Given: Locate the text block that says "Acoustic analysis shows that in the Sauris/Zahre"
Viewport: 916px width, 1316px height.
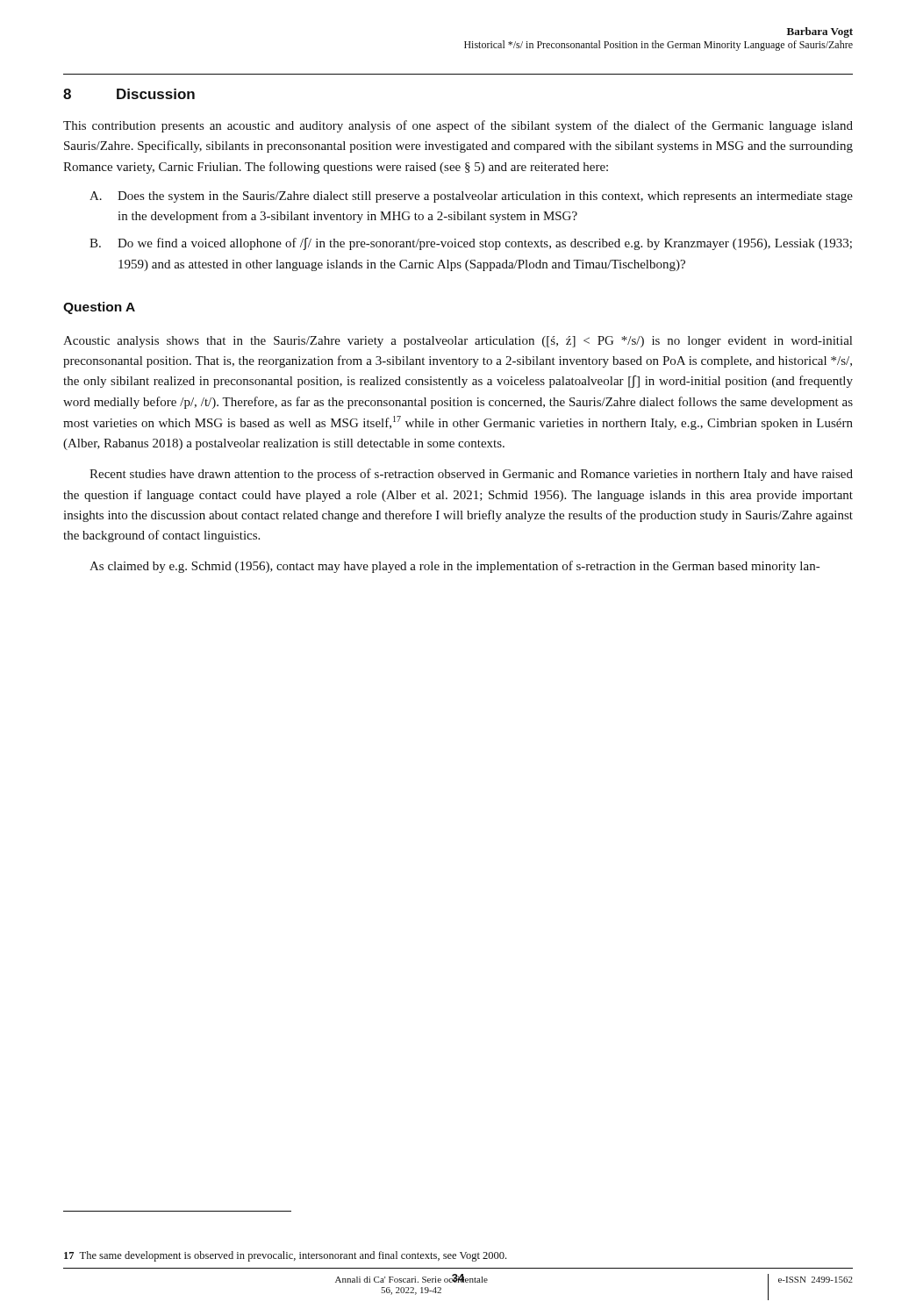Looking at the screenshot, I should pos(458,392).
